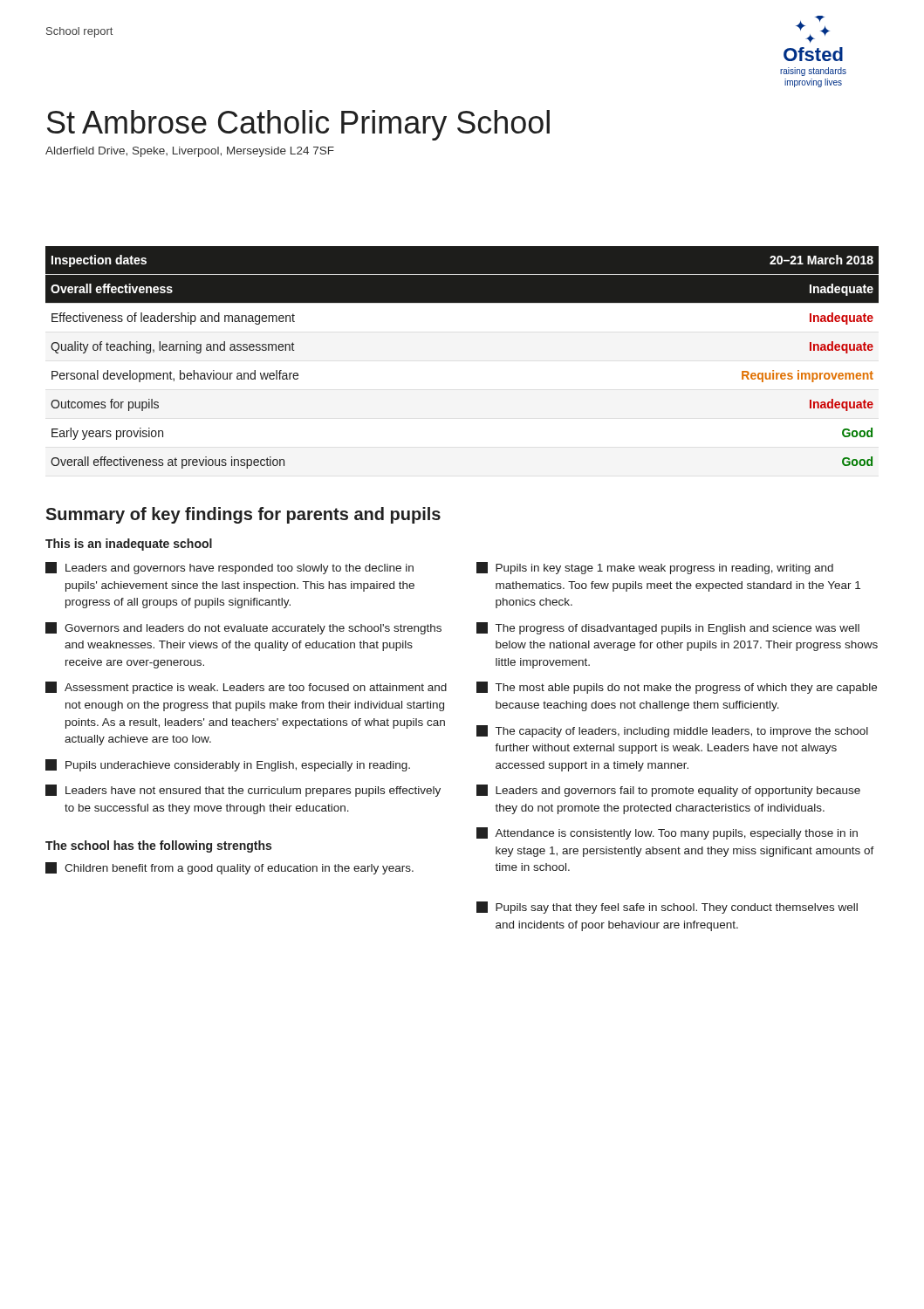
Task: Navigate to the text block starting "Pupils say that they feel safe"
Action: click(x=677, y=916)
